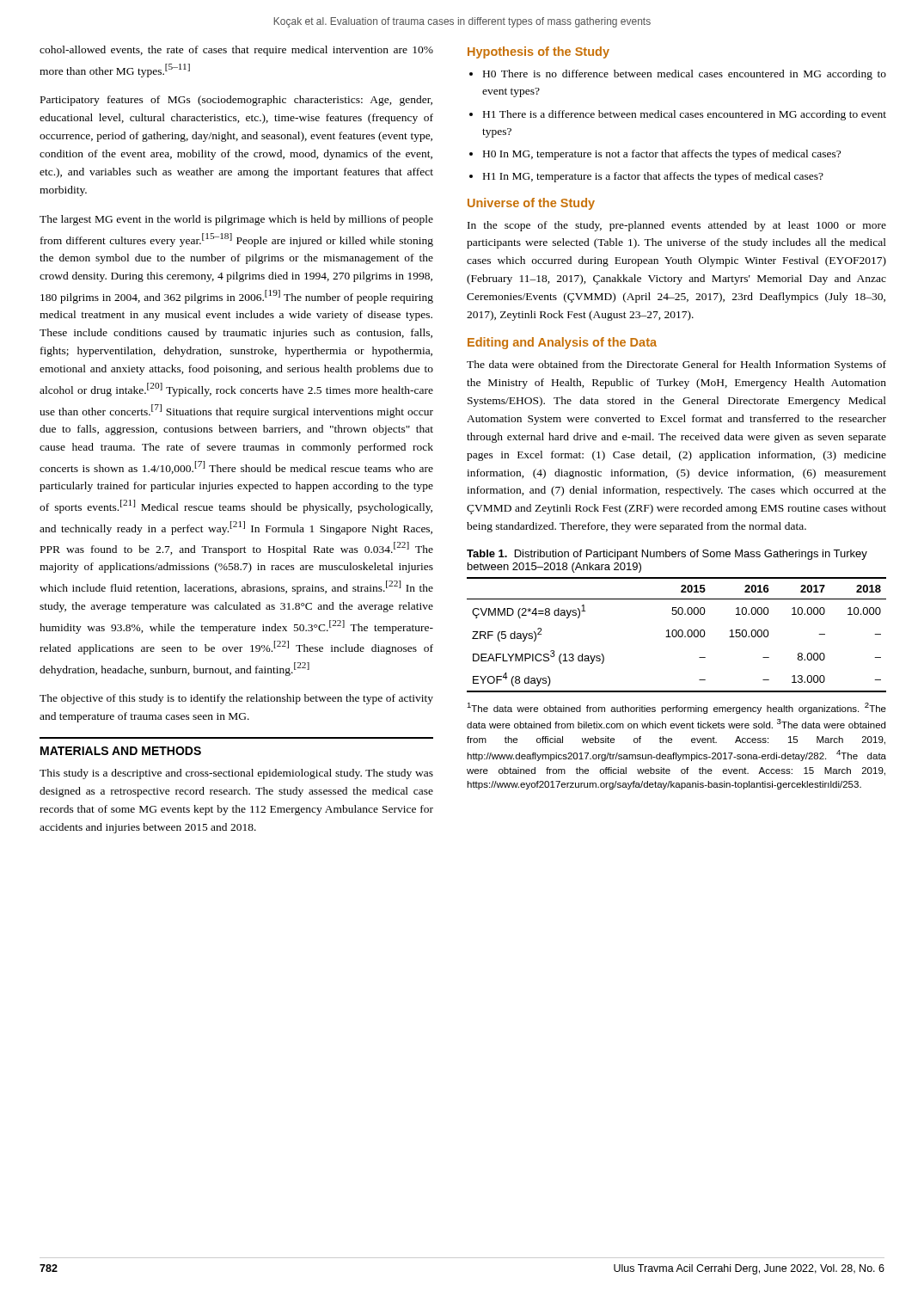Locate the text "Editing and Analysis of the Data"
Image resolution: width=924 pixels, height=1290 pixels.
562,342
